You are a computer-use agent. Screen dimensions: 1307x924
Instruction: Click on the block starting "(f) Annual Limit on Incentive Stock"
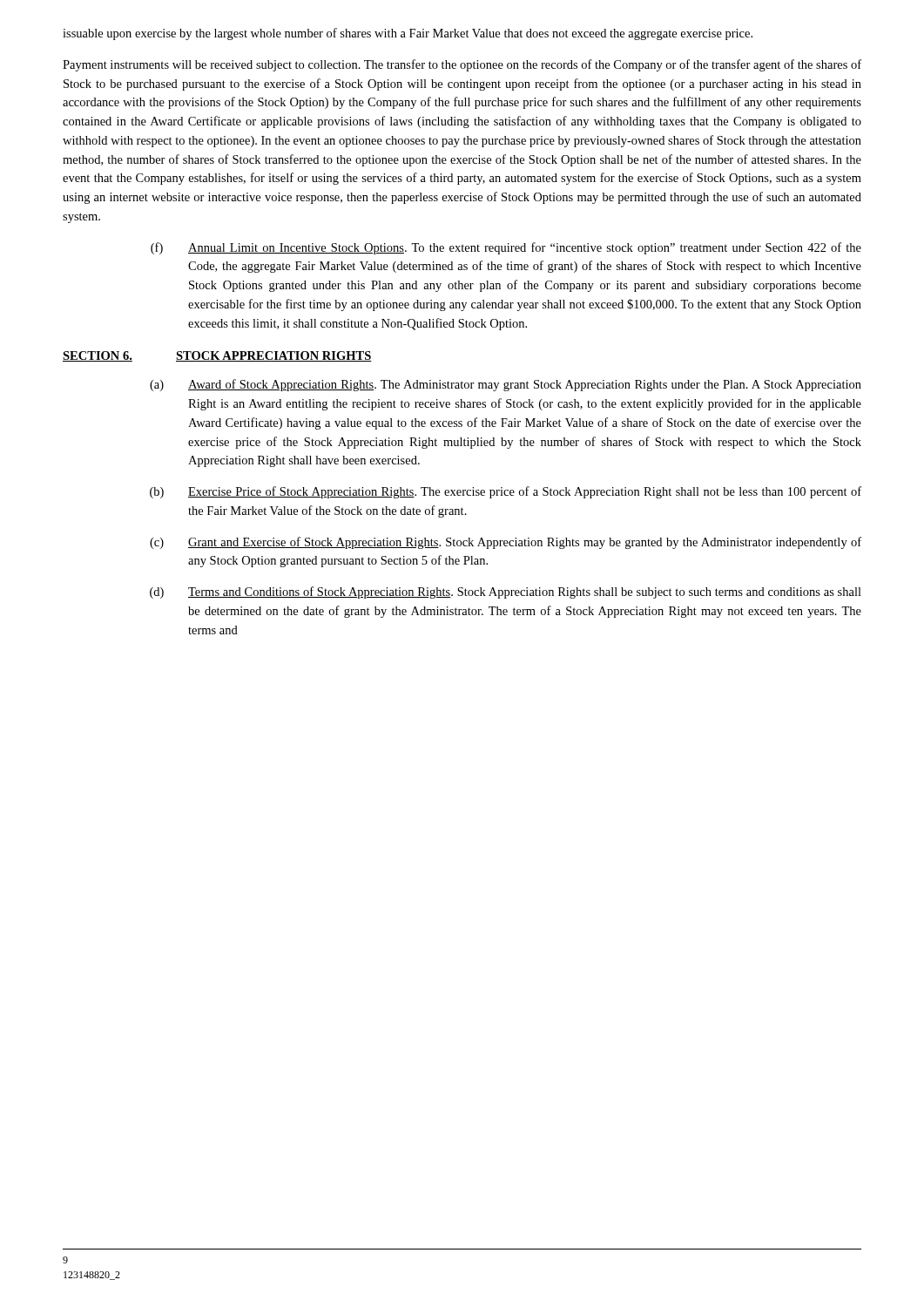click(x=493, y=286)
